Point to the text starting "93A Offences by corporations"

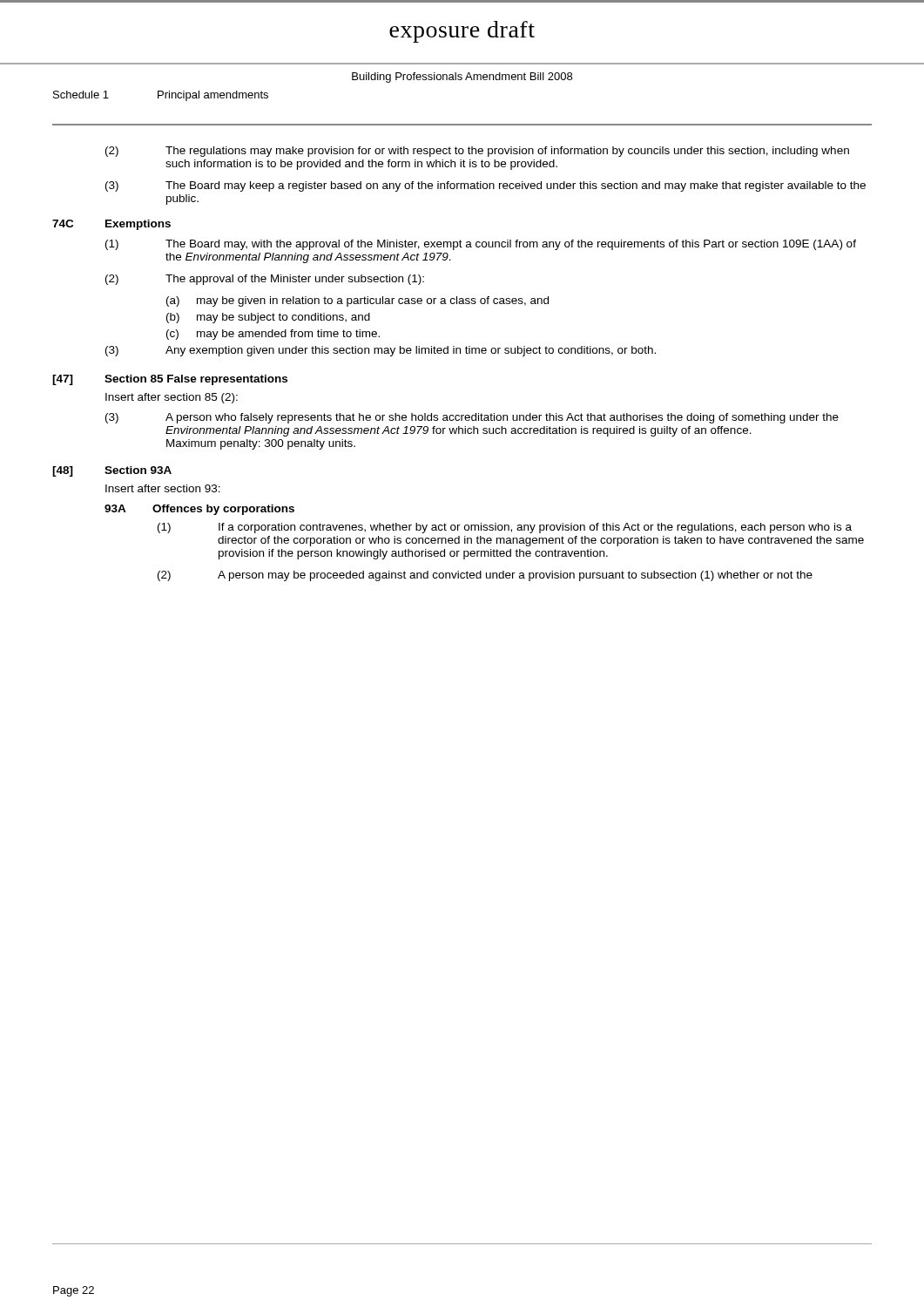[200, 508]
